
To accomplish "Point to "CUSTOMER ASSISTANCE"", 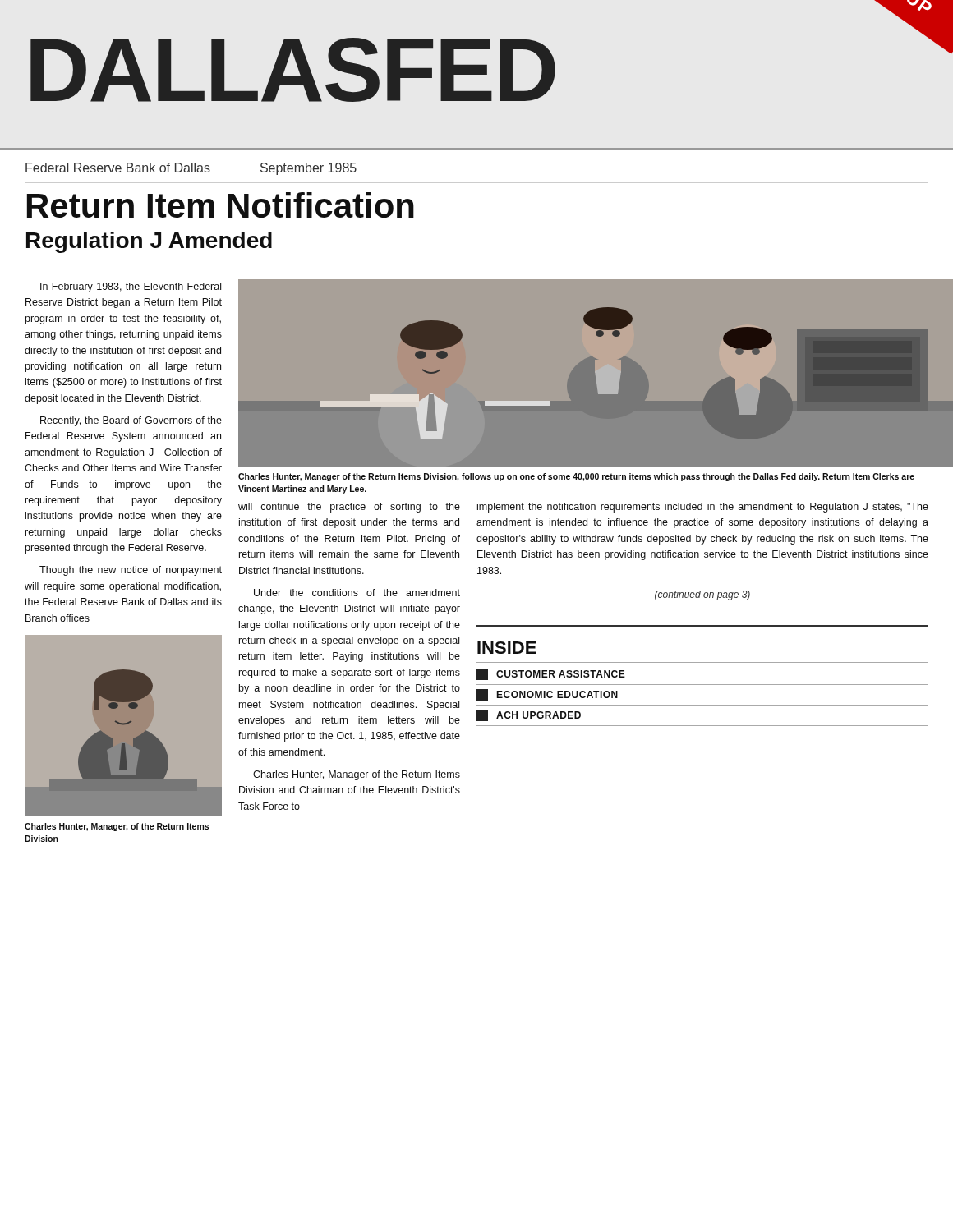I will [551, 674].
